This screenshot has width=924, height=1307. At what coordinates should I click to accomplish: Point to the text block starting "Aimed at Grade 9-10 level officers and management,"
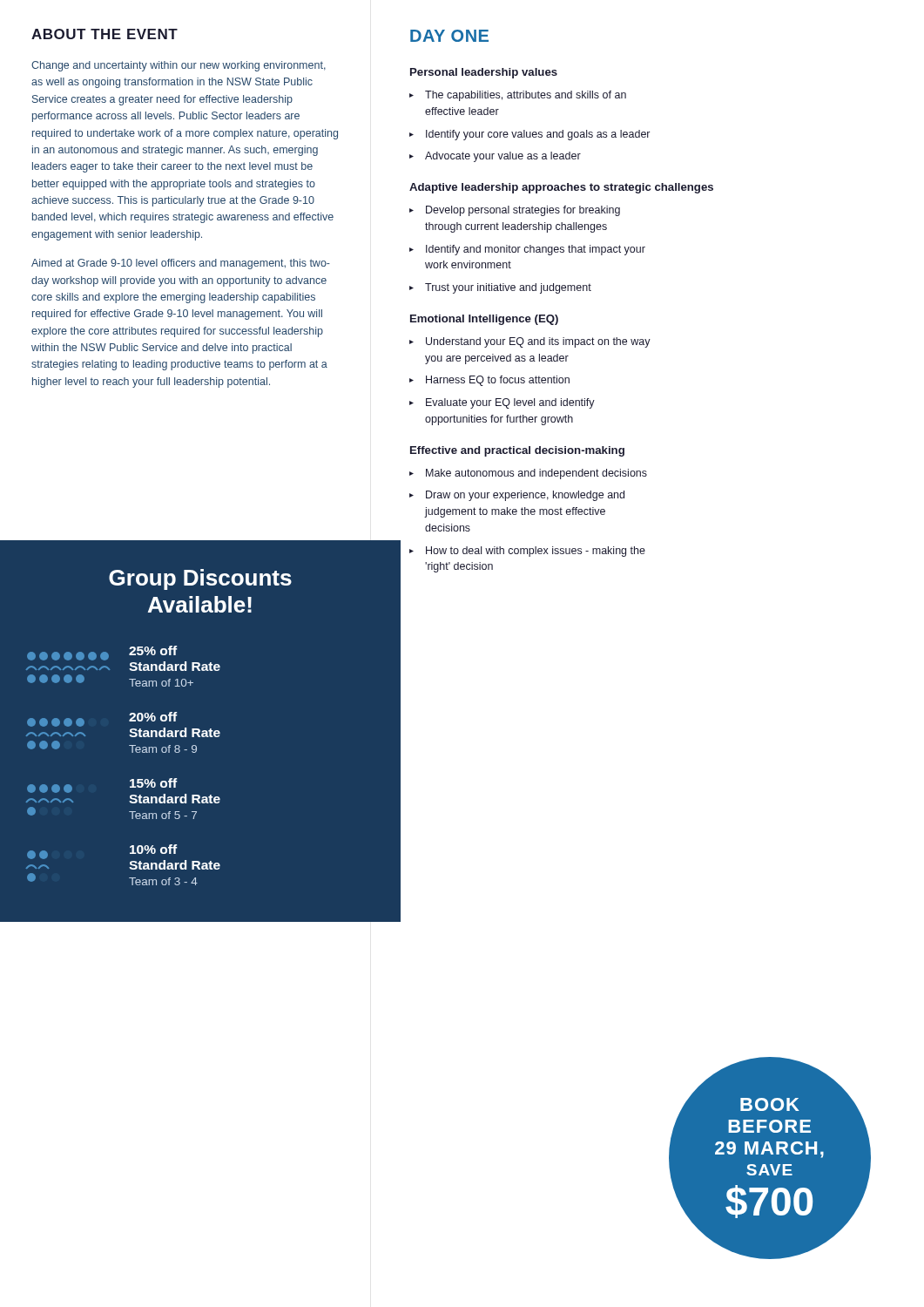(181, 322)
